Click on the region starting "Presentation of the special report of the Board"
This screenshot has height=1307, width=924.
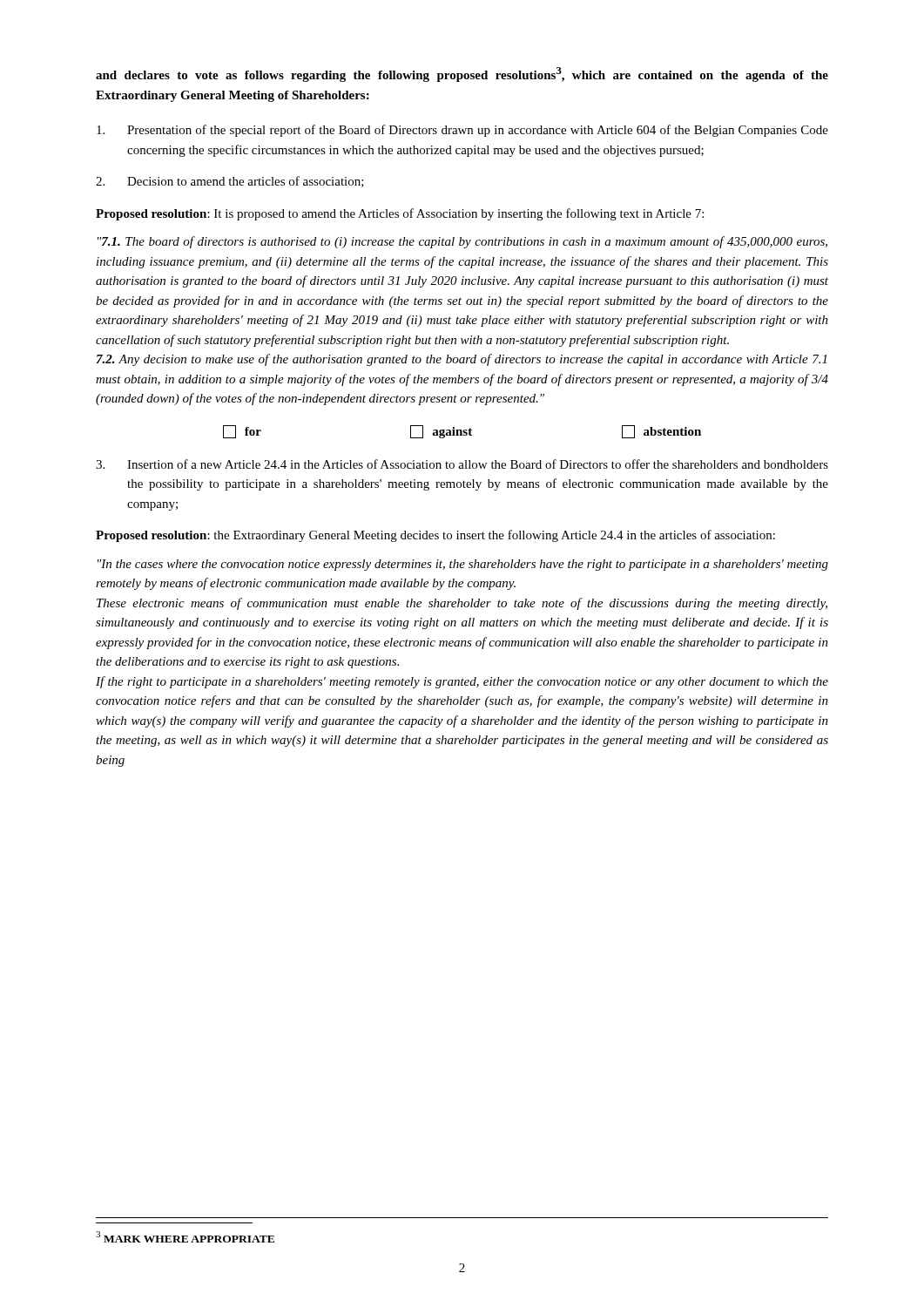click(462, 140)
